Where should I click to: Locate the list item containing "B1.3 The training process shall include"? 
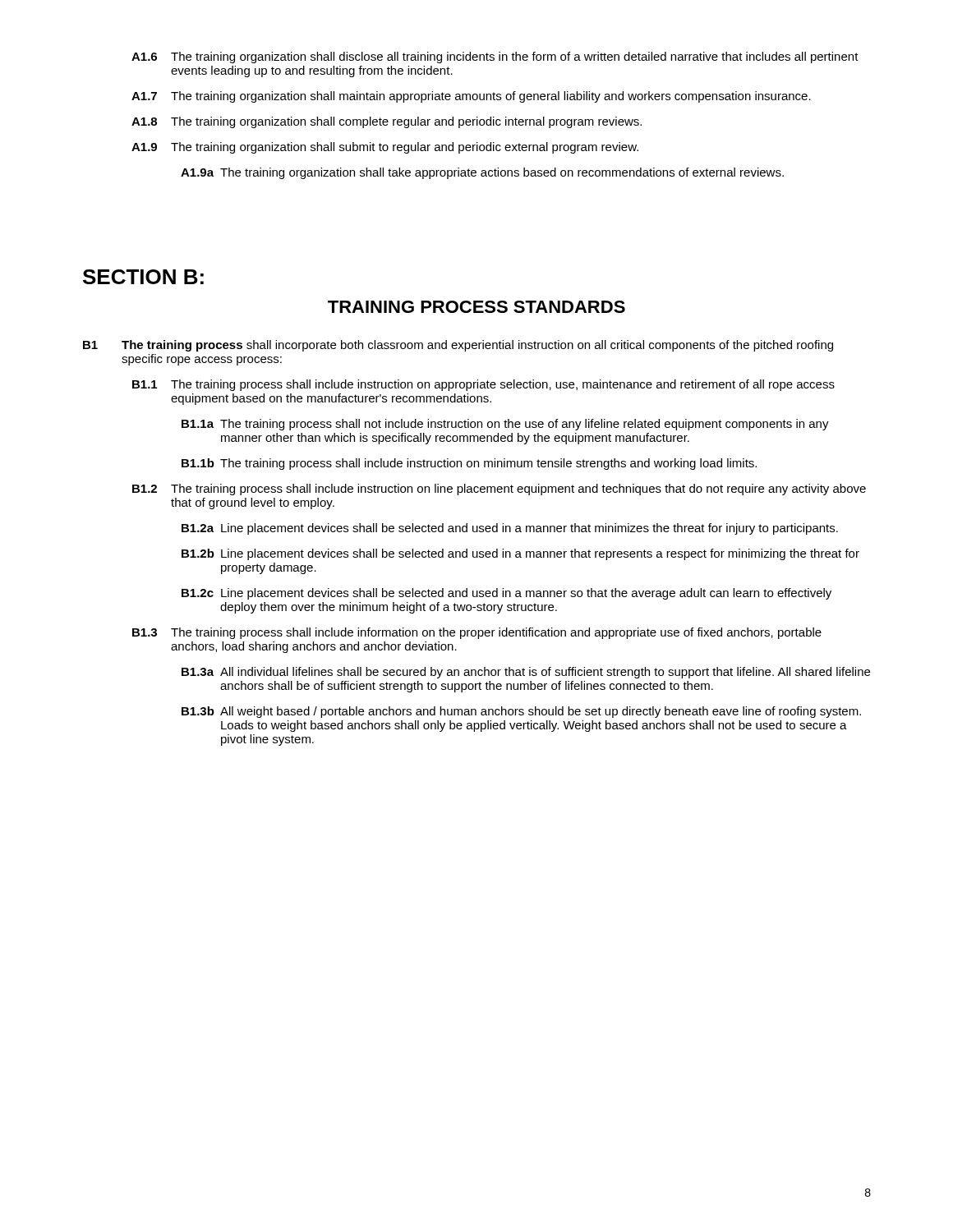tap(501, 639)
